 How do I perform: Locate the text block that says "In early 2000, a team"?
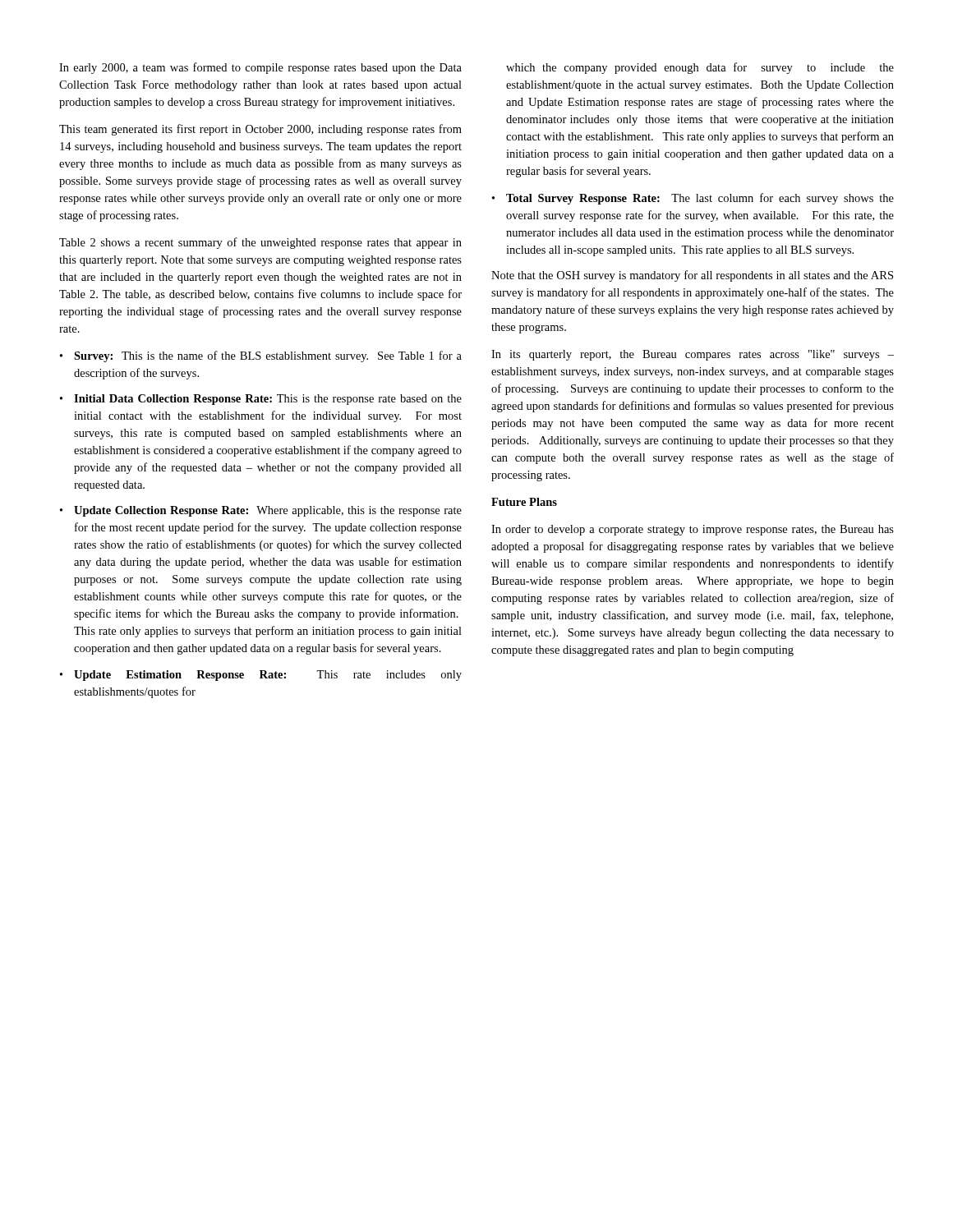(x=260, y=85)
